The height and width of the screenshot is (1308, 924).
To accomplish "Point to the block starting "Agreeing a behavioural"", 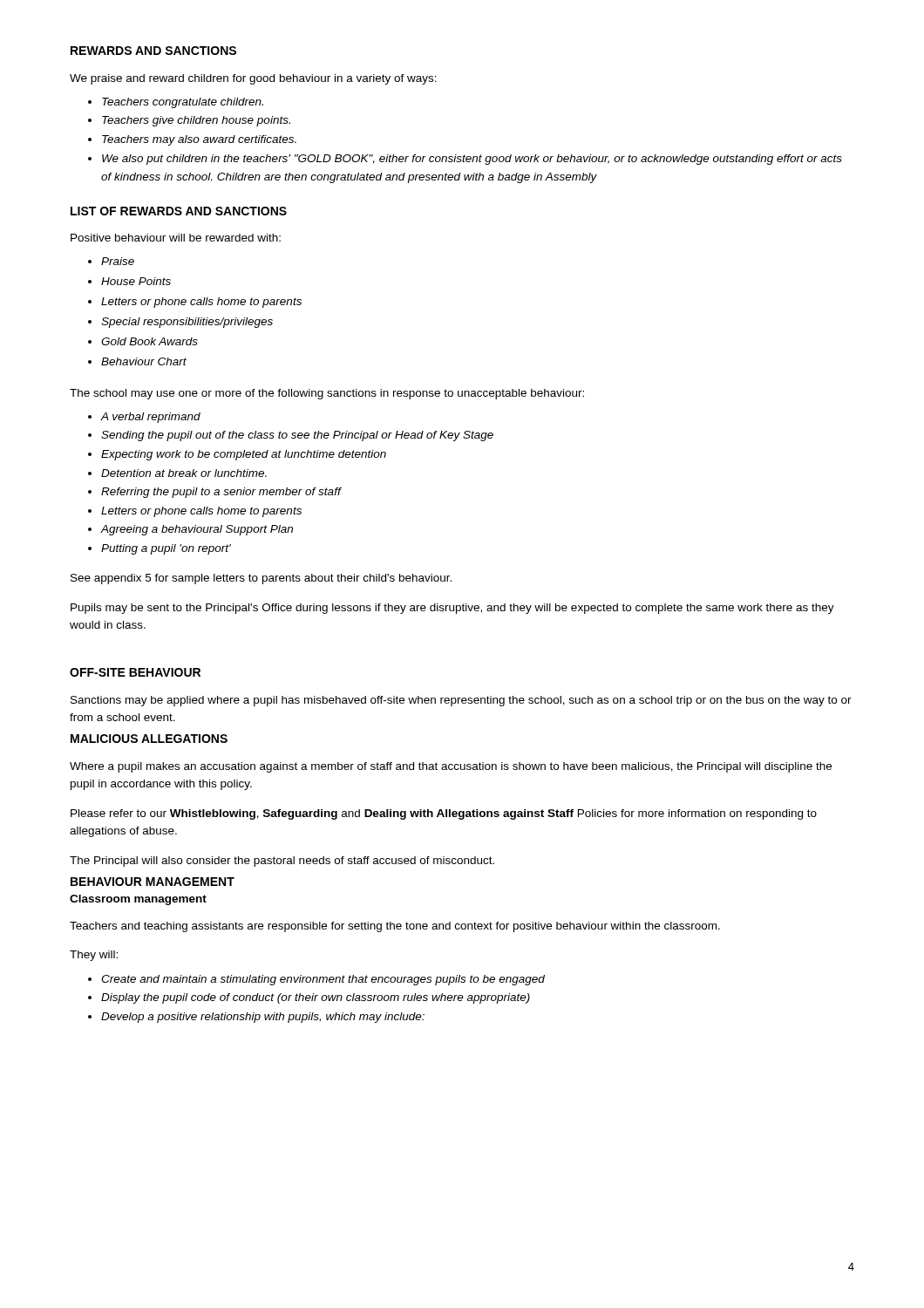I will click(197, 529).
